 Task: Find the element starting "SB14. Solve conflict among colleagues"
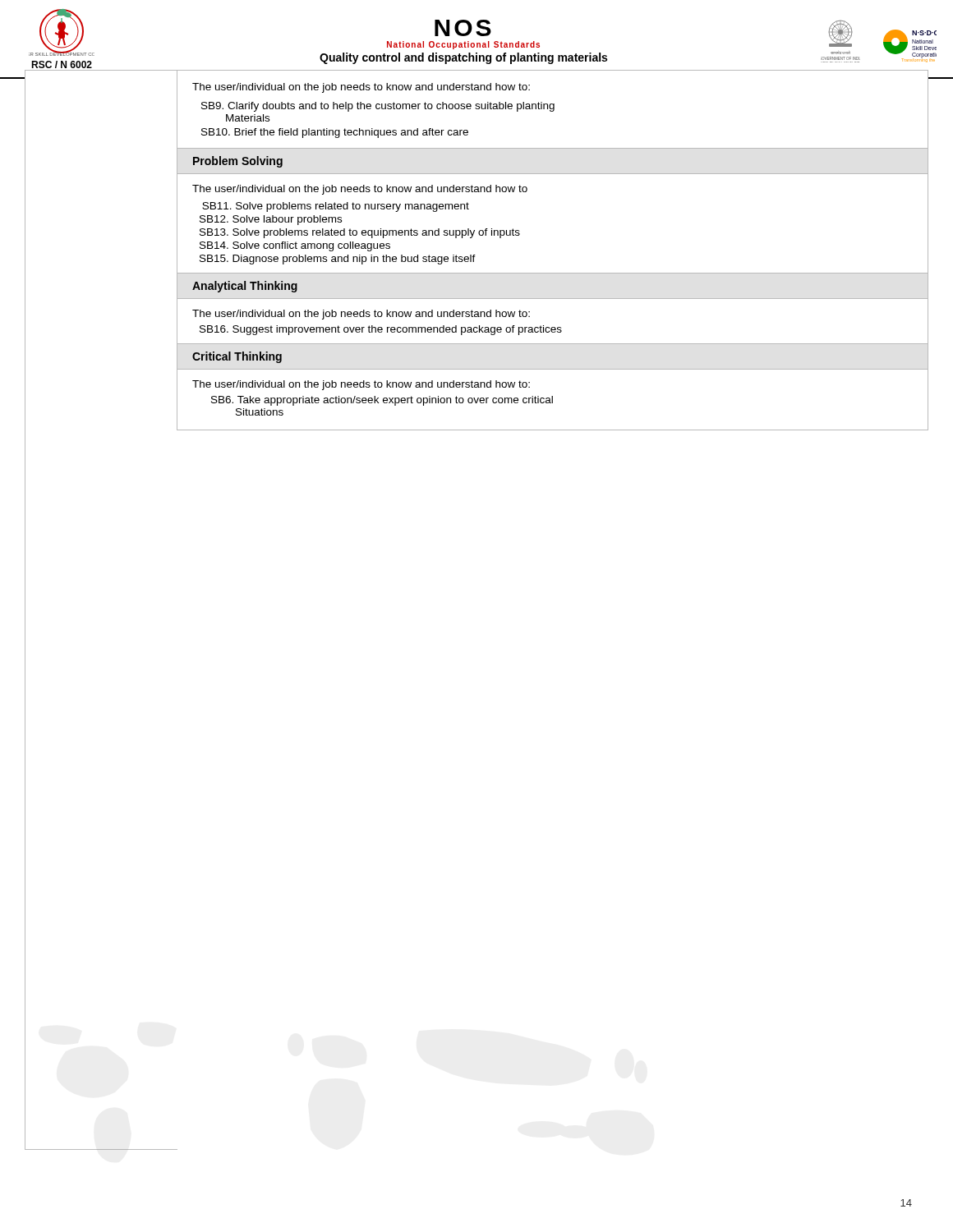(295, 245)
